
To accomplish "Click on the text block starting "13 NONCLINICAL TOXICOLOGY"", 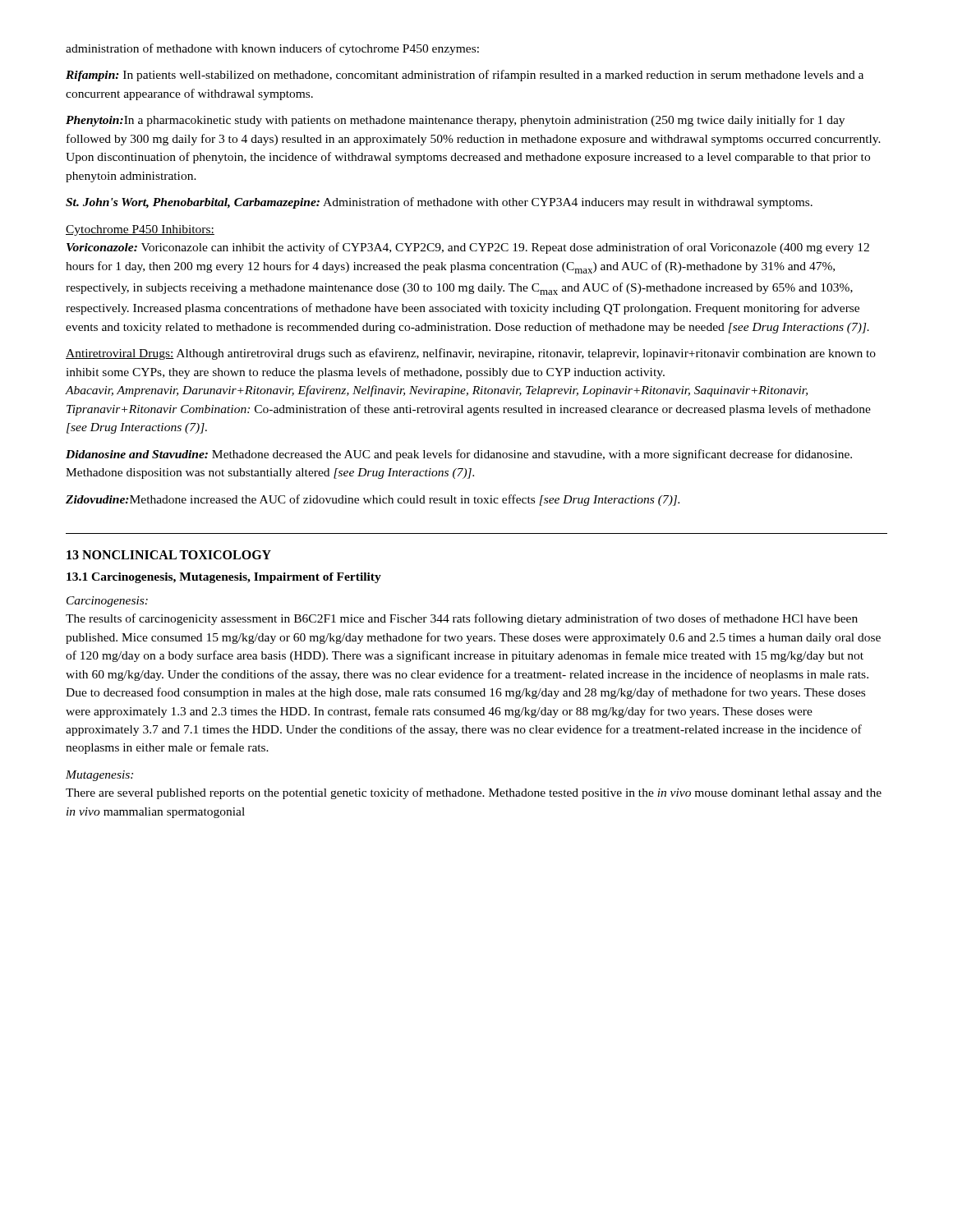I will point(169,555).
